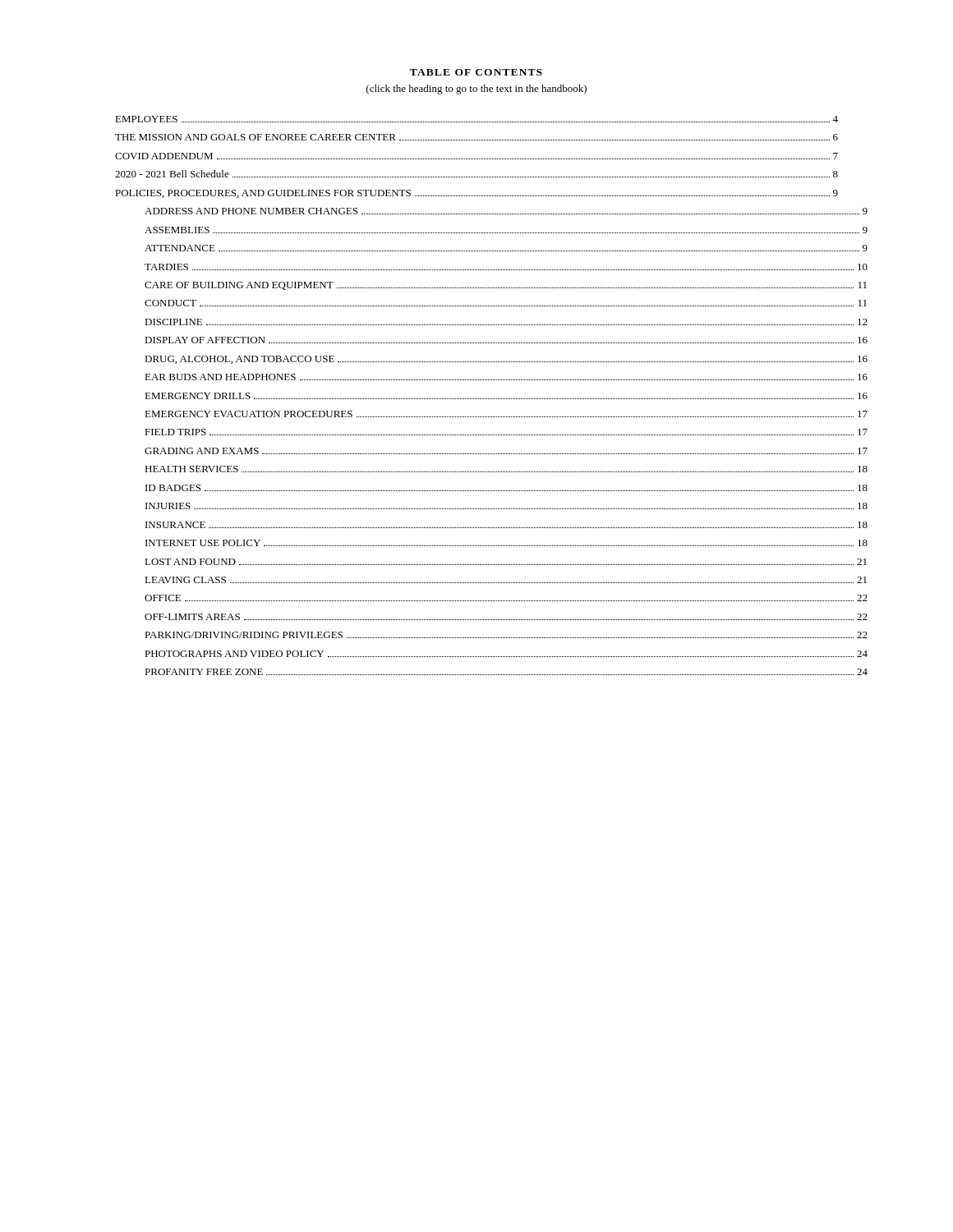Find the region starting "EMERGENCY EVACUATION PROCEDURES"
Viewport: 953px width, 1232px height.
(506, 414)
